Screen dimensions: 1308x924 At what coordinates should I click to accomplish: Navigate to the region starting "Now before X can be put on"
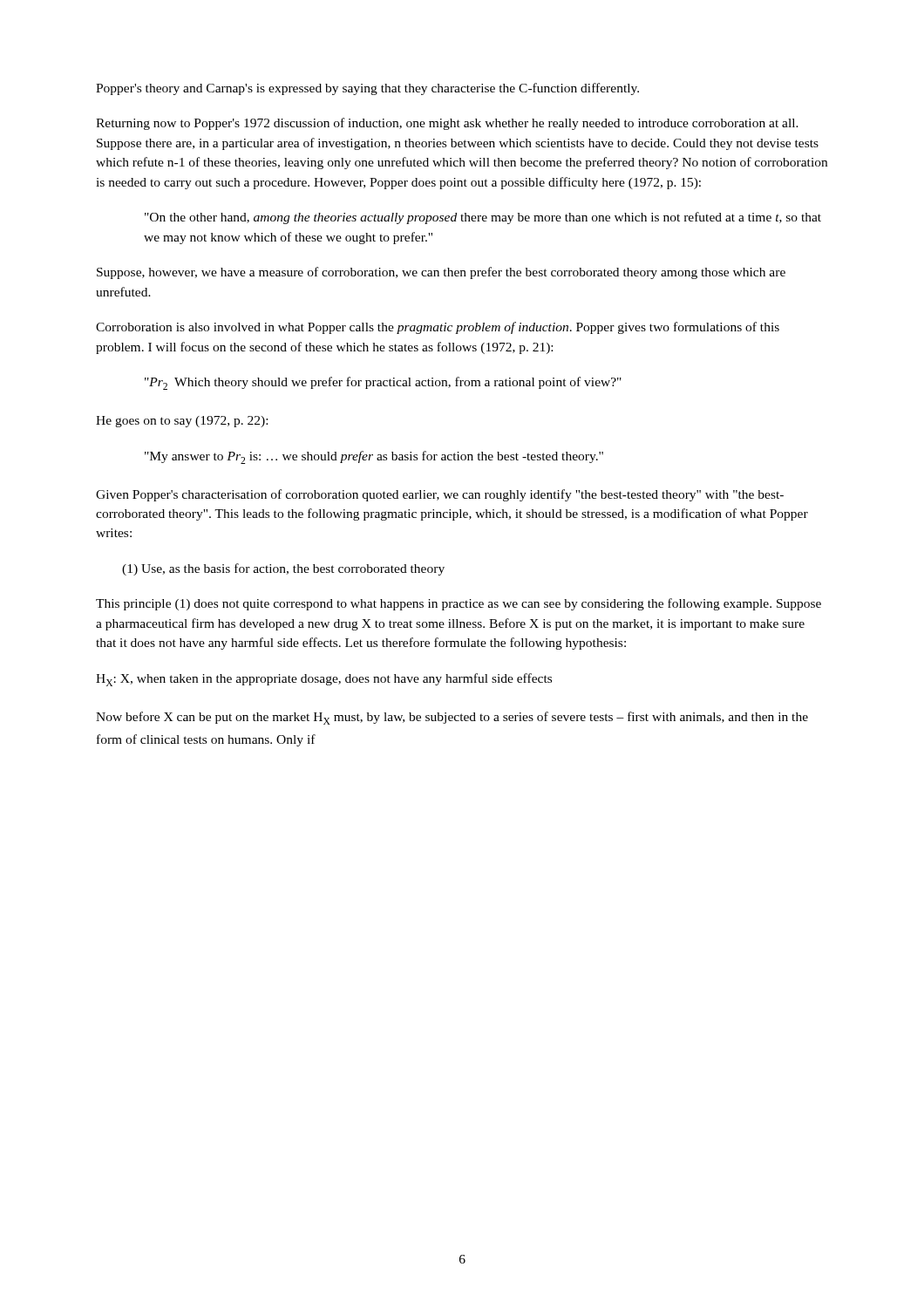pyautogui.click(x=452, y=727)
